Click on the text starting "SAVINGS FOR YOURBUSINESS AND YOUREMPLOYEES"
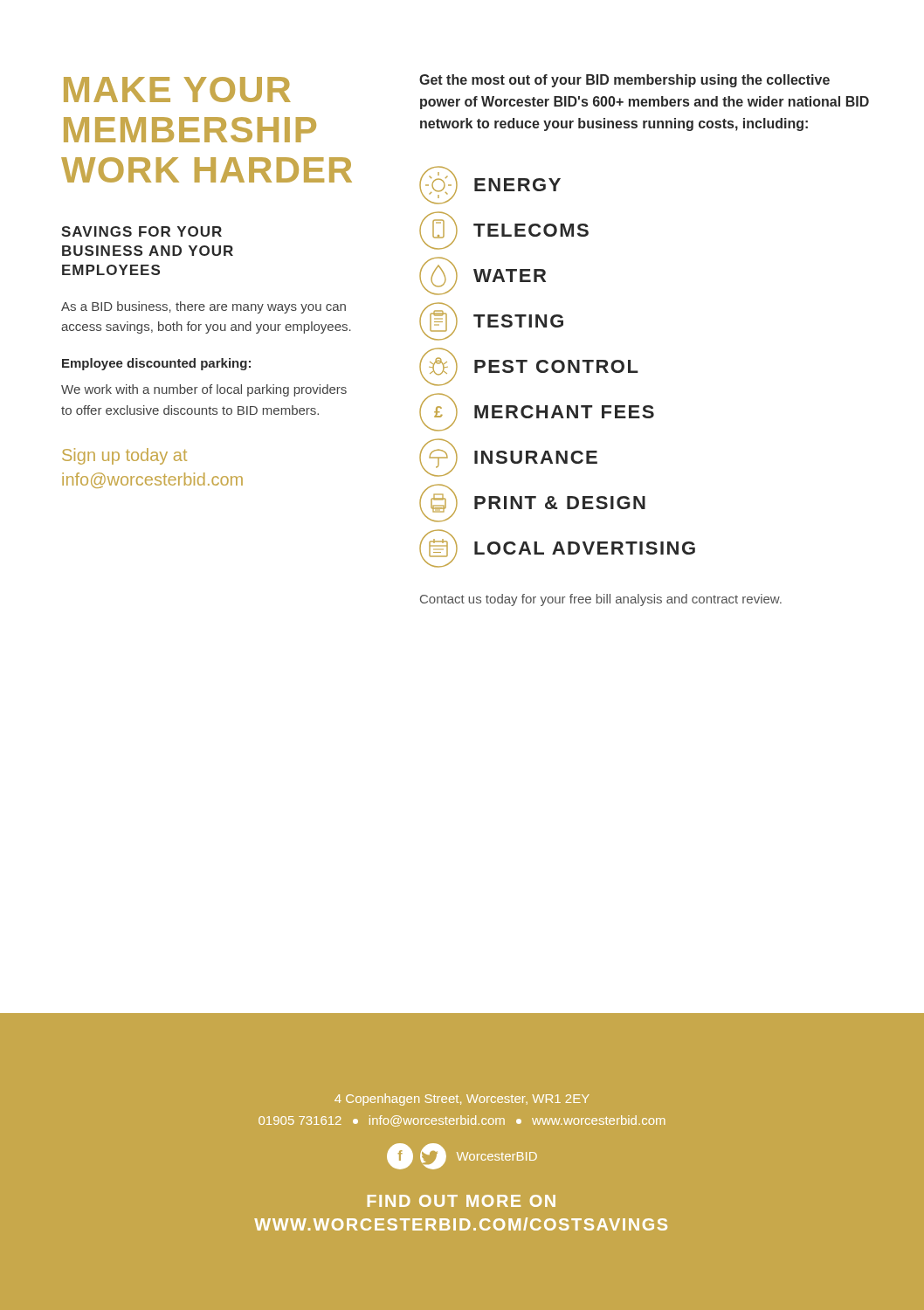The height and width of the screenshot is (1310, 924). pyautogui.click(x=148, y=251)
